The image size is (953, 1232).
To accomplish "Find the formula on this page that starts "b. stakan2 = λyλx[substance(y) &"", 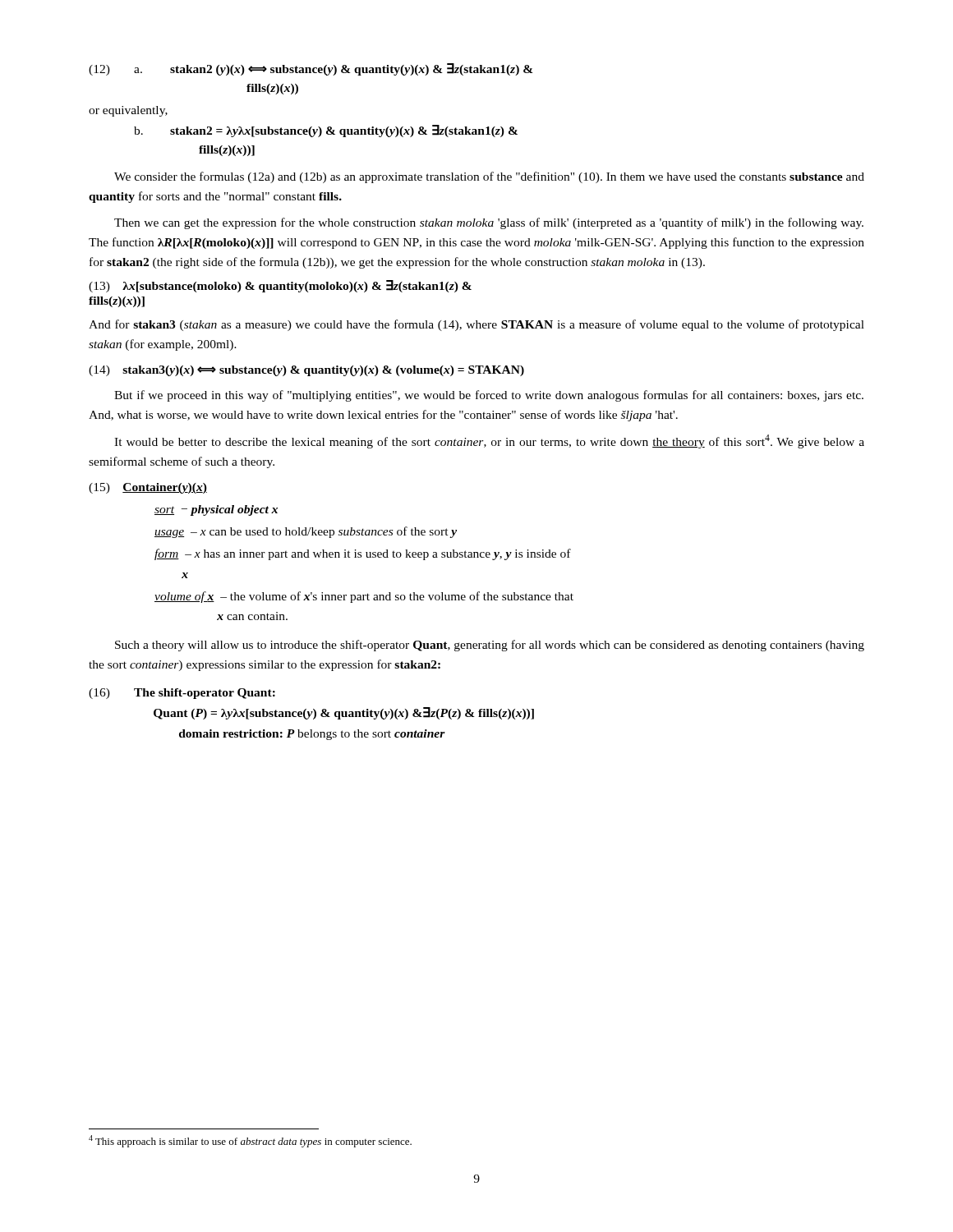I will (x=326, y=139).
